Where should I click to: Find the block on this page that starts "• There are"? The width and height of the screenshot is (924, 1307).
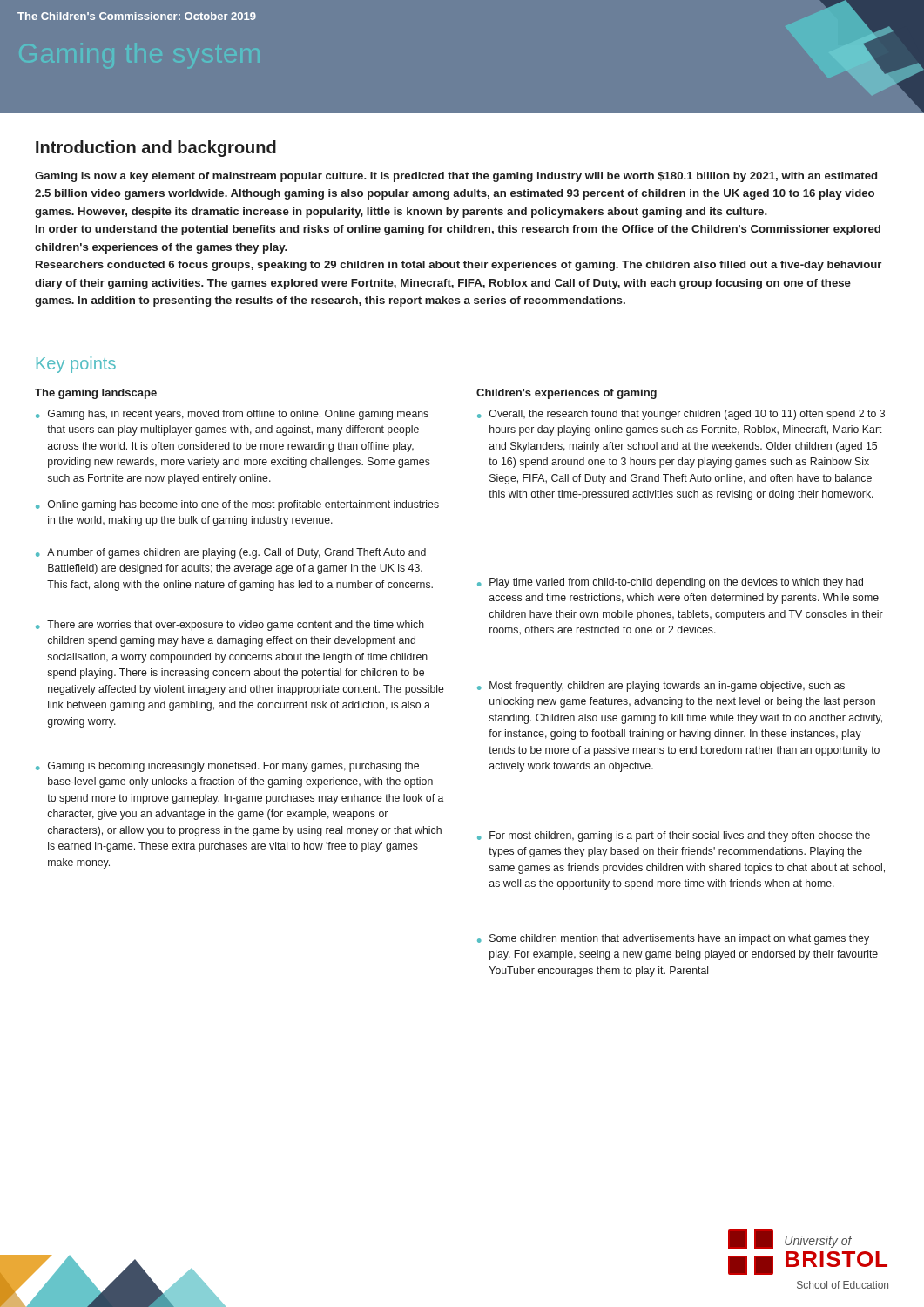point(240,673)
